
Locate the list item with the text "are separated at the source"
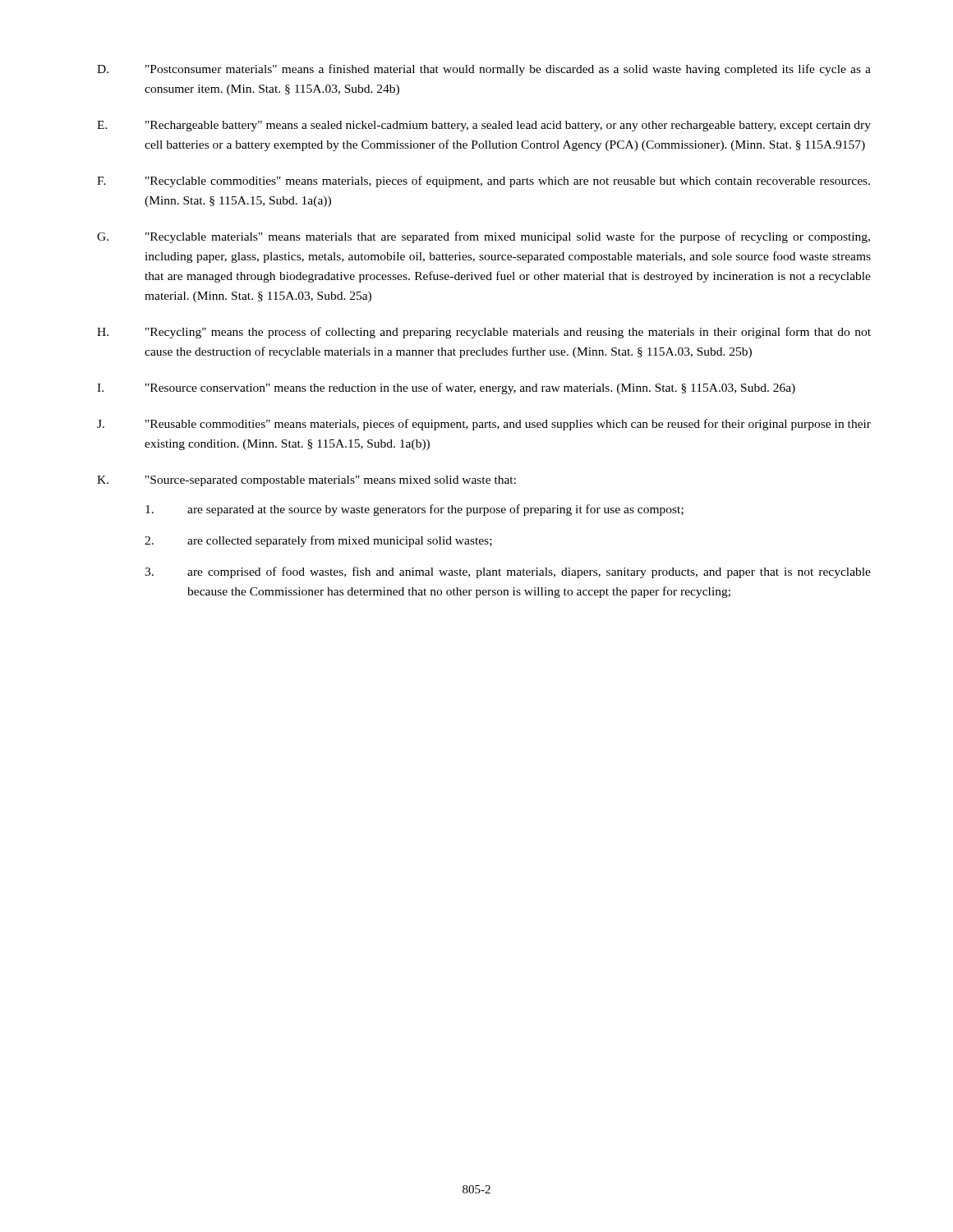[x=508, y=509]
